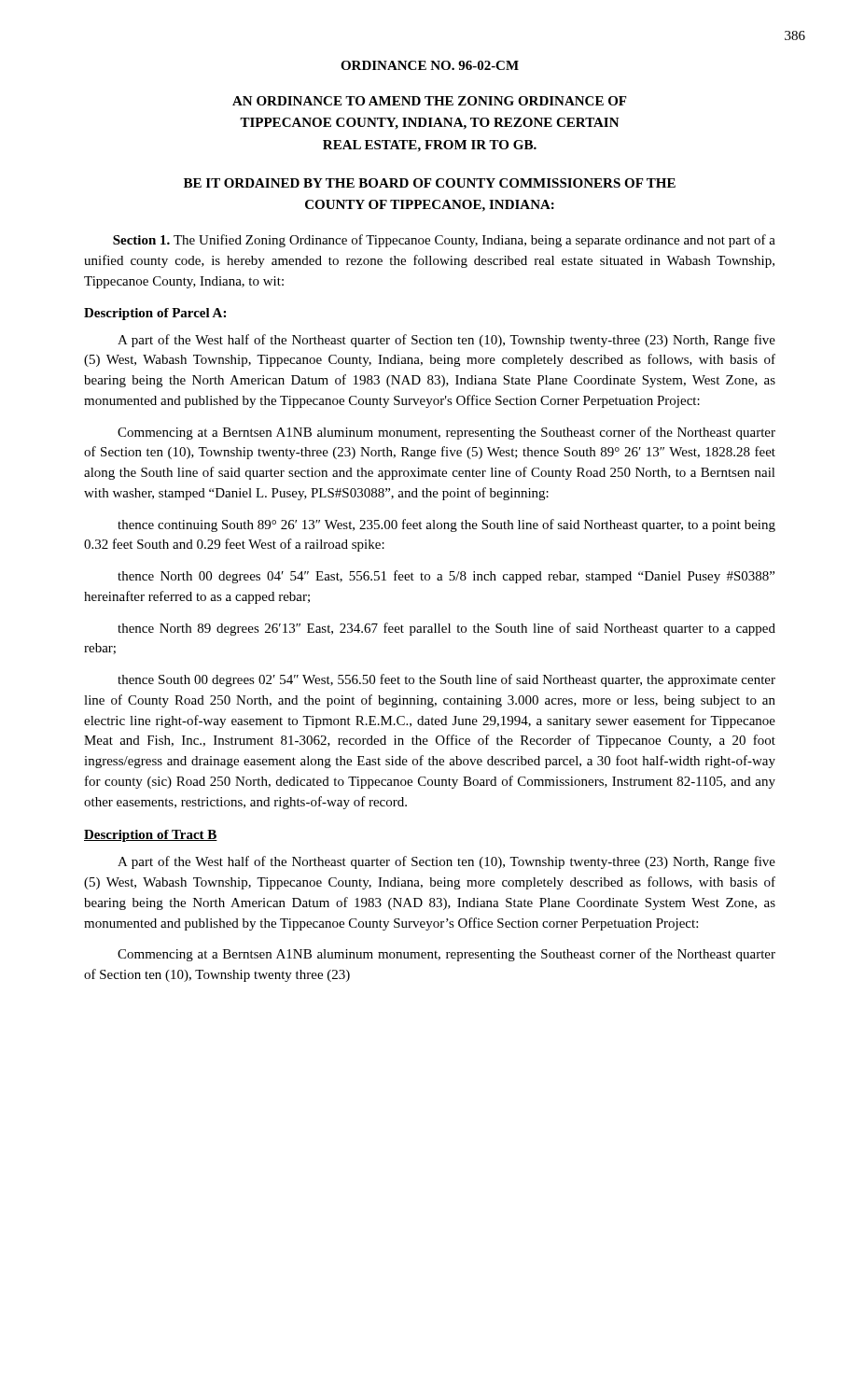Find the text starting "Description of Parcel A:"

(x=156, y=312)
